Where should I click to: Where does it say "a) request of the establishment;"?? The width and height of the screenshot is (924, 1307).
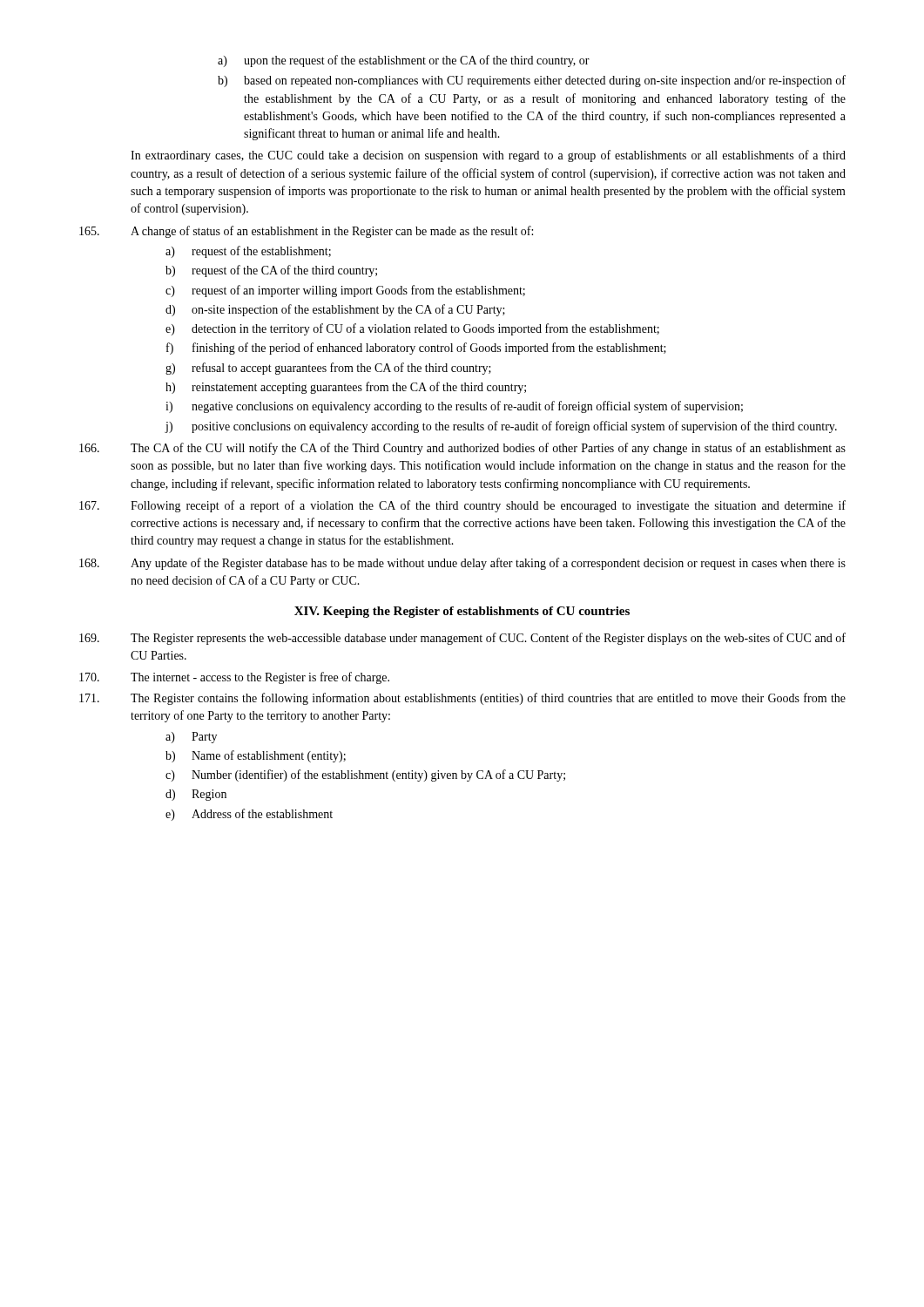(x=248, y=252)
